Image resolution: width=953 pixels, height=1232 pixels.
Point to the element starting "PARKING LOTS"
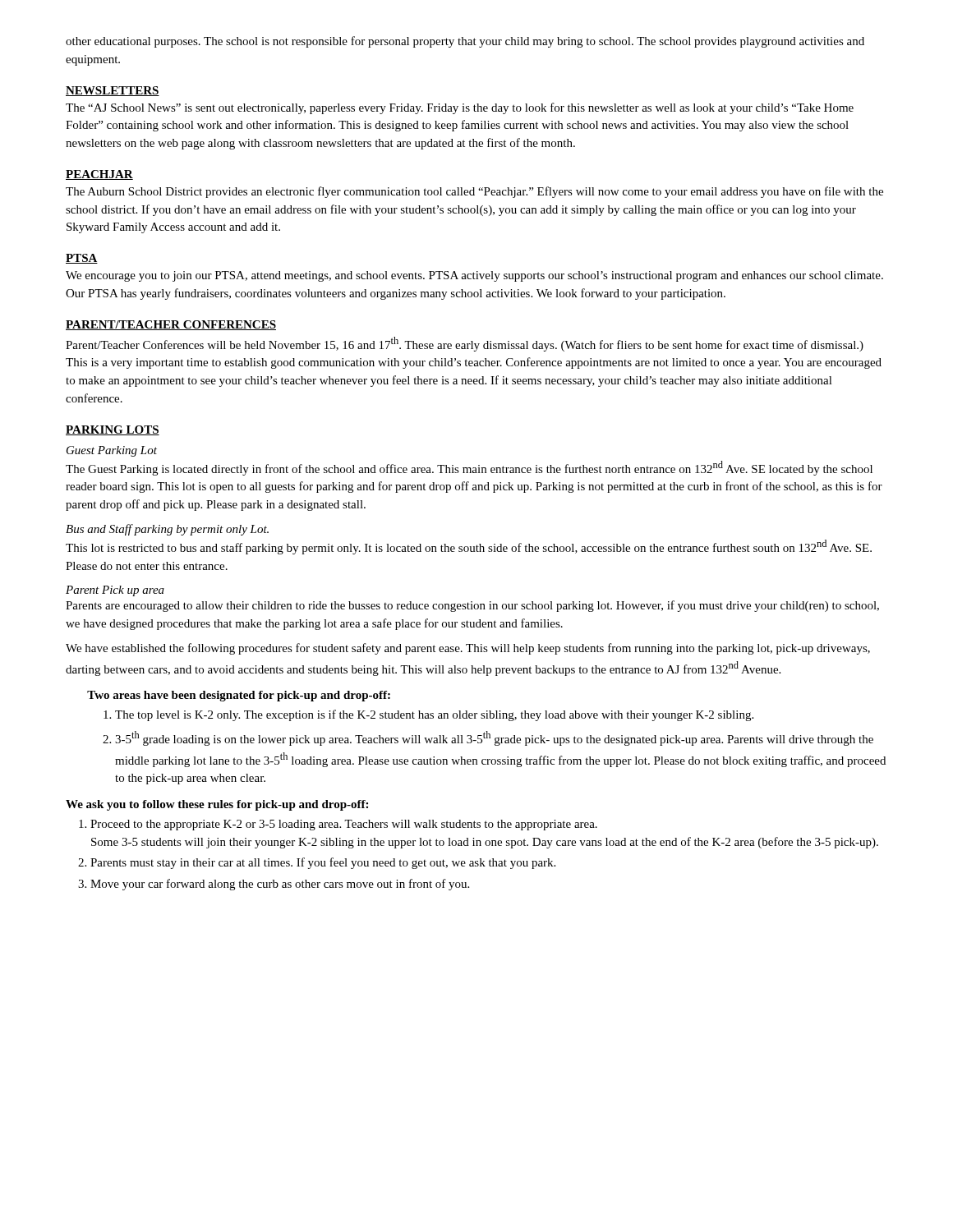pyautogui.click(x=112, y=429)
